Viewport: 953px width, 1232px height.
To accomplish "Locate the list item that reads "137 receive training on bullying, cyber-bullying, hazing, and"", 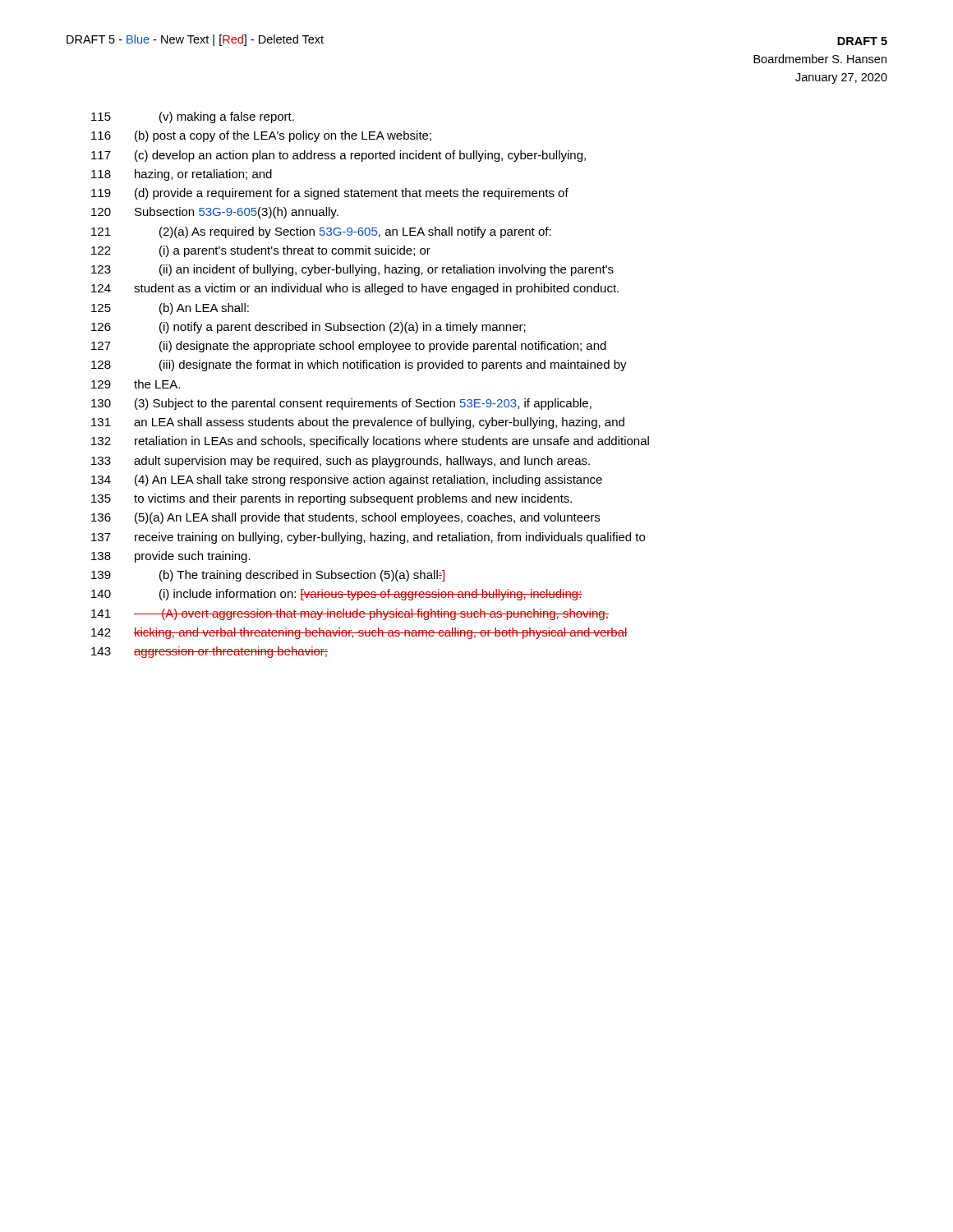I will (x=476, y=536).
